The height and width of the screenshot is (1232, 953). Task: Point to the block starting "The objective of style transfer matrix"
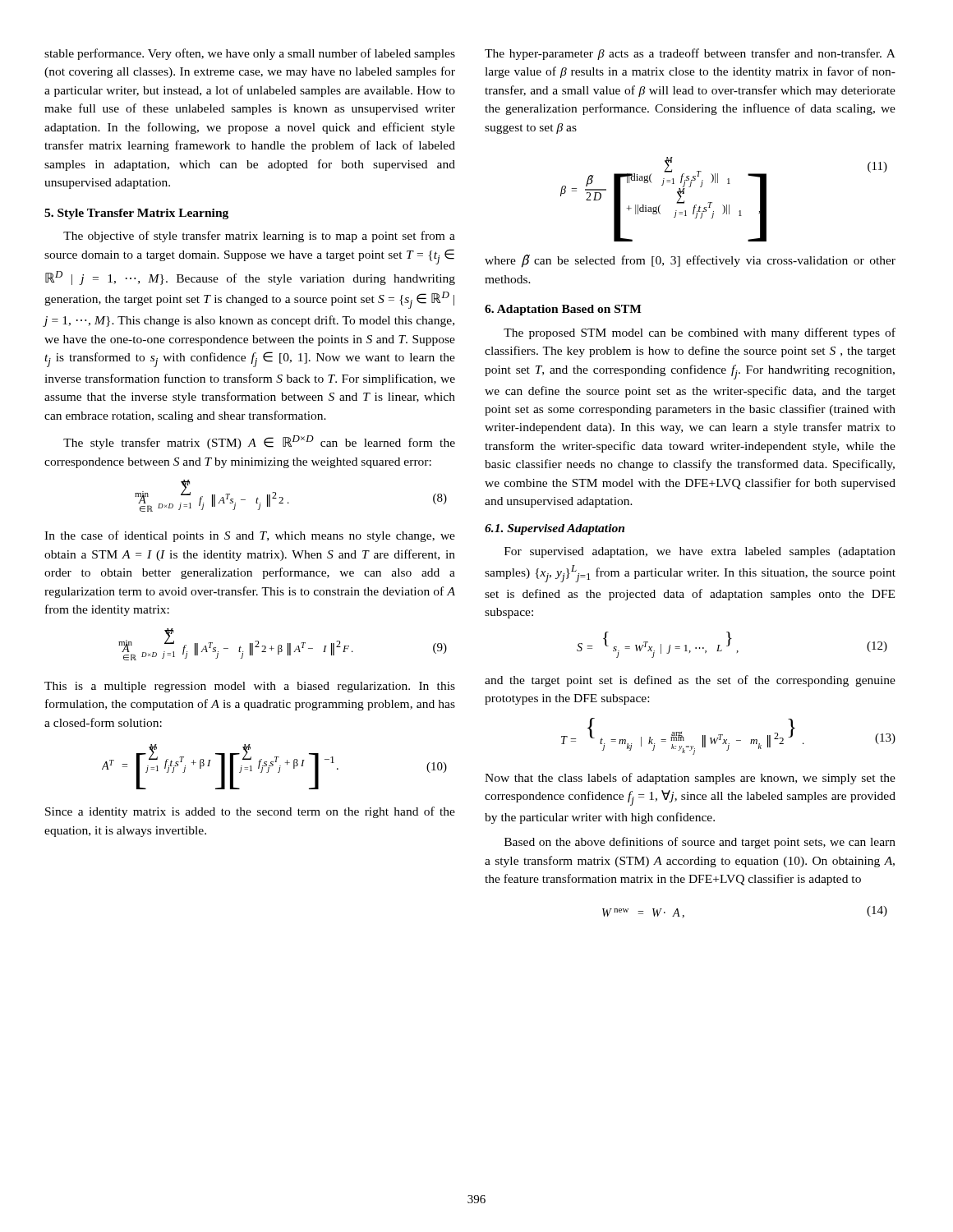tap(250, 349)
